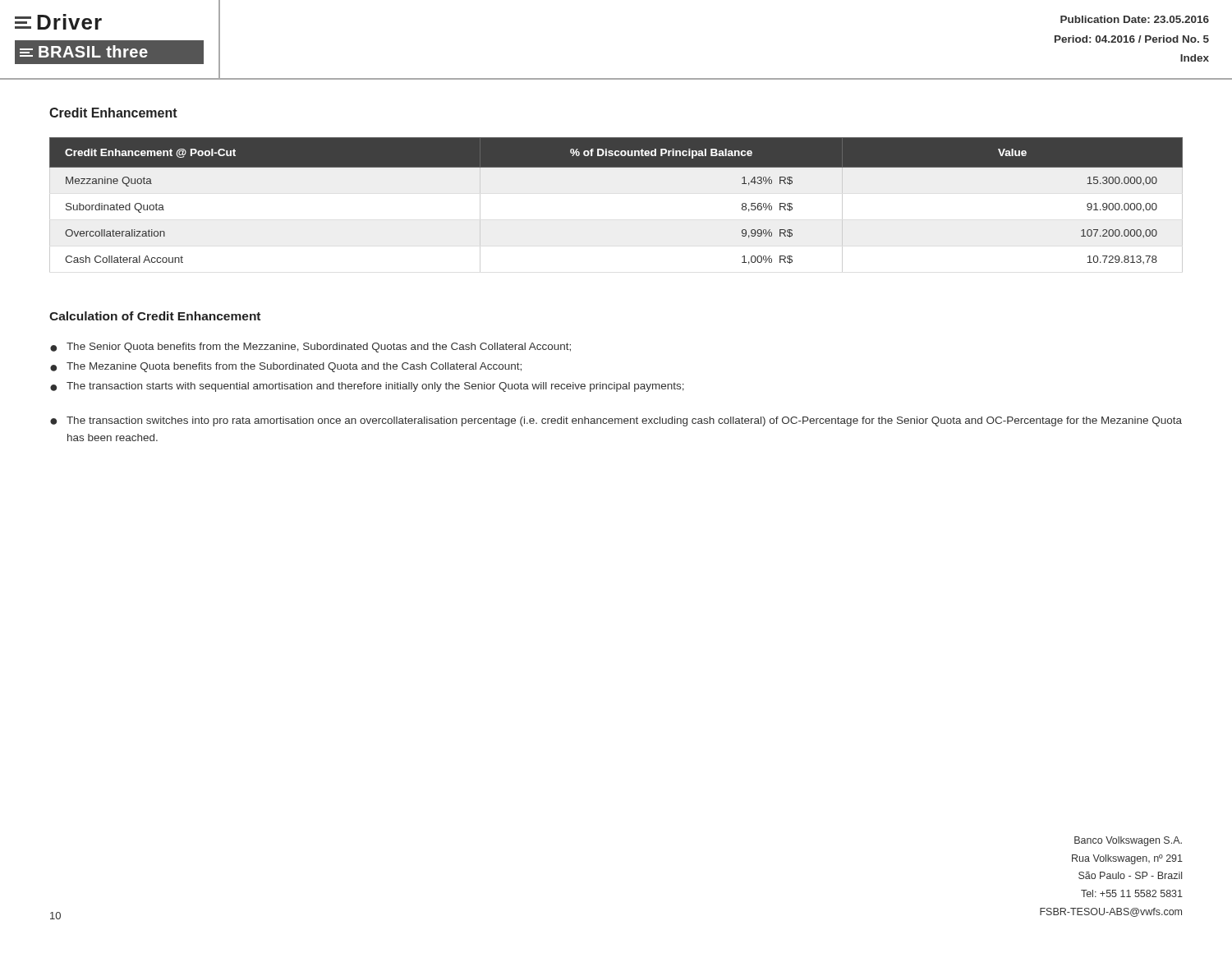Select the passage starting "● The Senior Quota"
This screenshot has width=1232, height=953.
coord(311,347)
